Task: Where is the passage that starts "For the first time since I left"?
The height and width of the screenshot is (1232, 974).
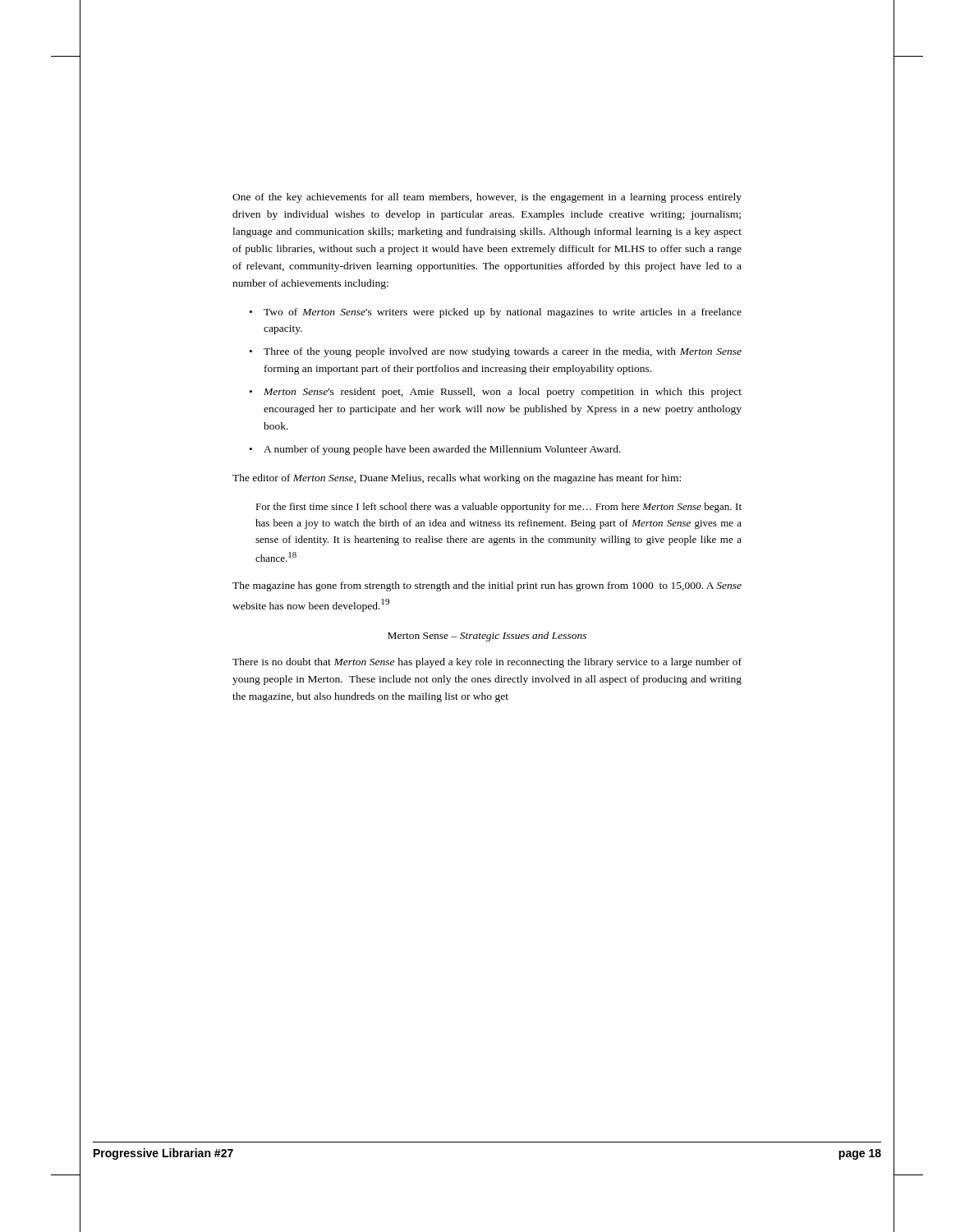Action: 498,532
